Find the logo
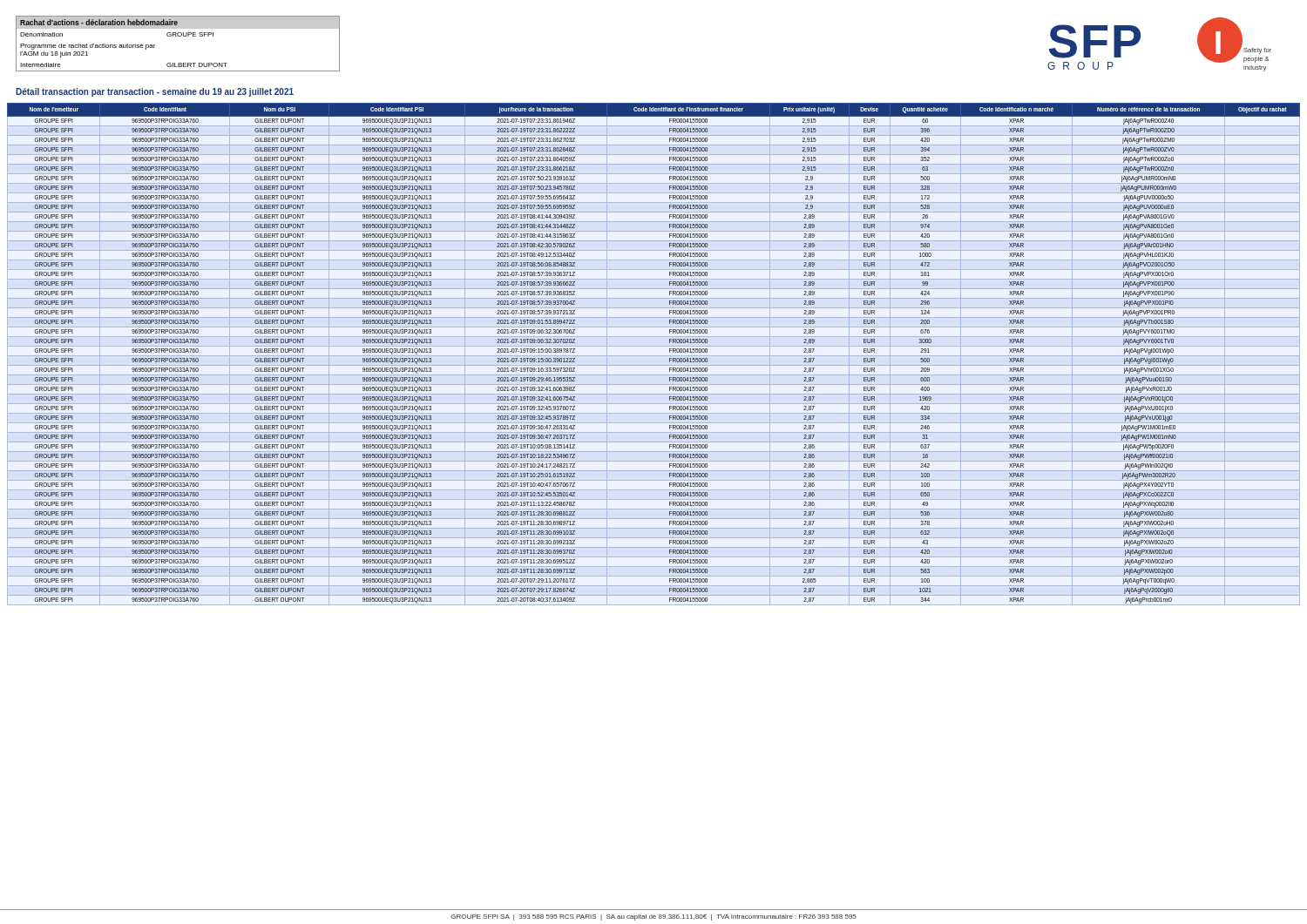The width and height of the screenshot is (1307, 924). (x=1169, y=42)
